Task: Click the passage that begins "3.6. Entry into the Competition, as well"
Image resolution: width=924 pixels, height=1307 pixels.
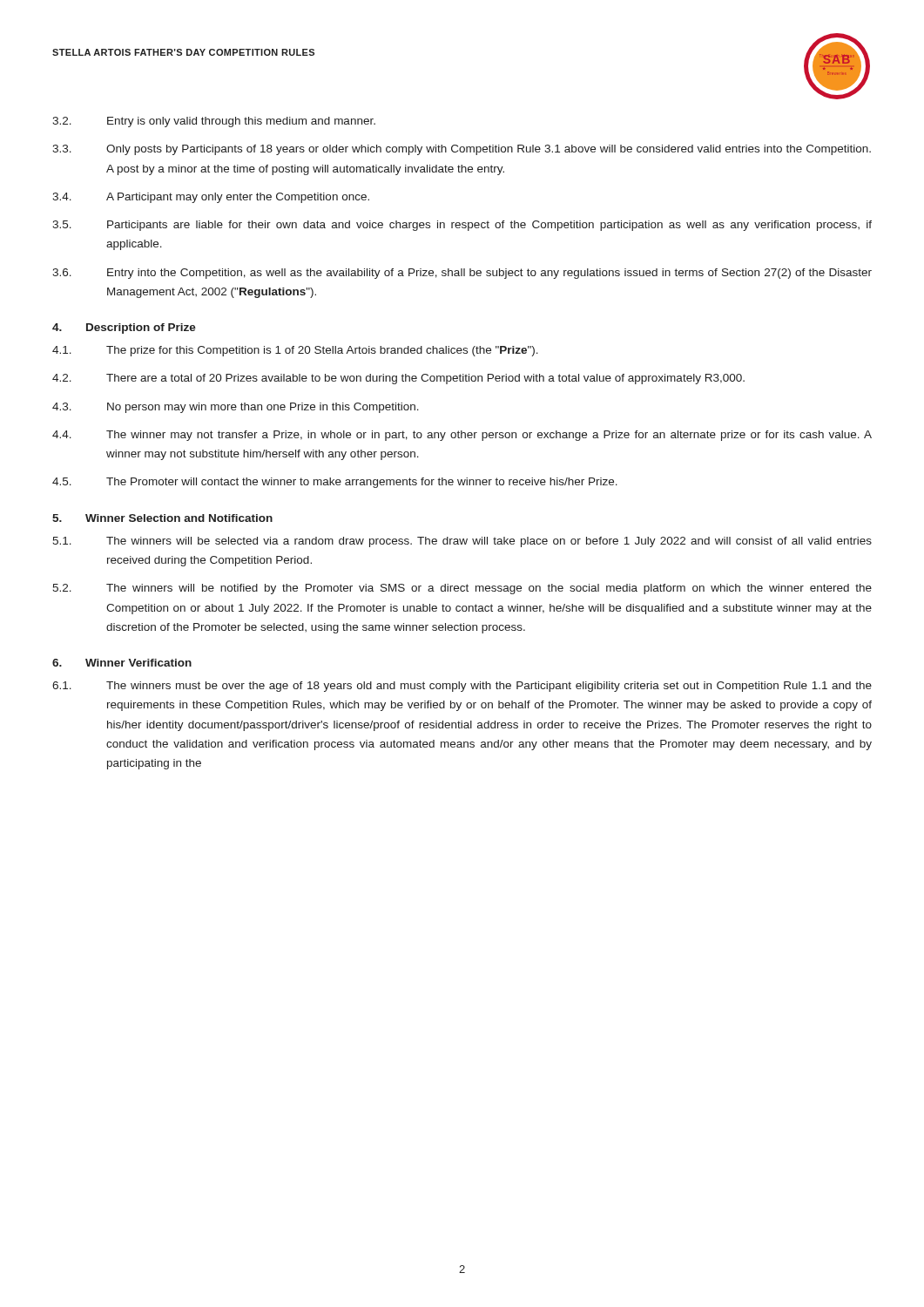Action: tap(462, 282)
